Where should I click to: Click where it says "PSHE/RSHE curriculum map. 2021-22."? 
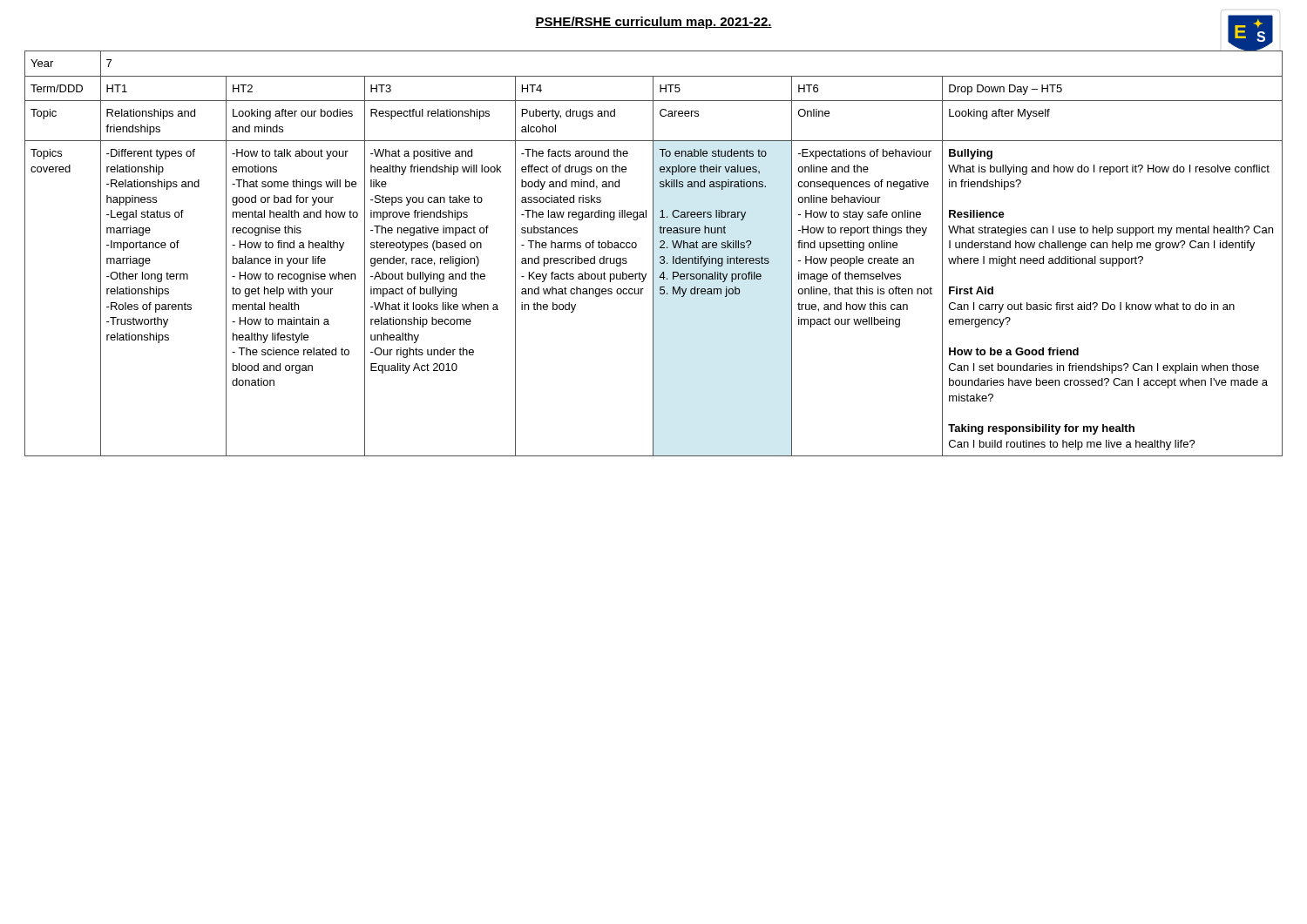point(654,21)
